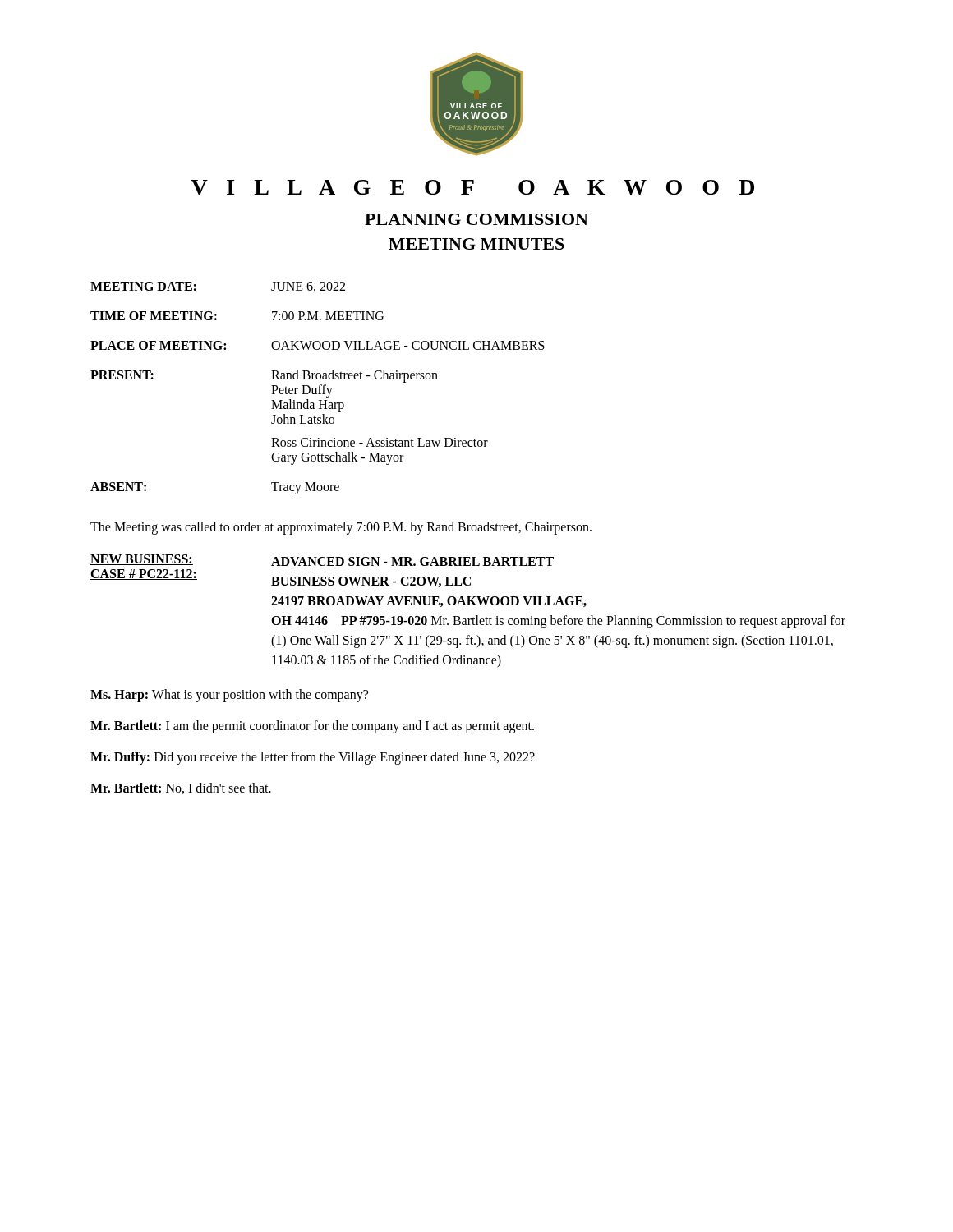
Task: Click the title
Action: point(476,187)
